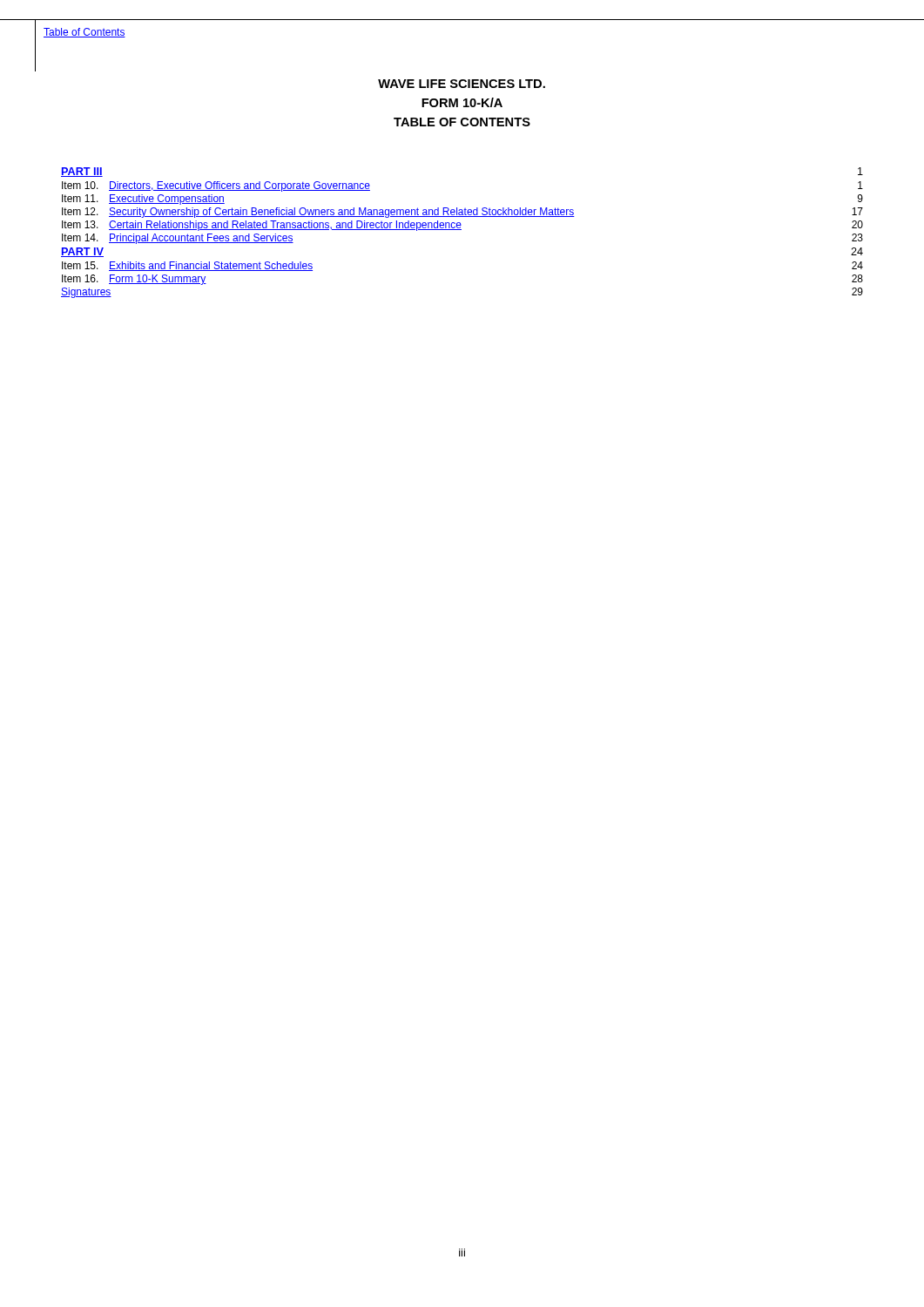The image size is (924, 1307).
Task: Find "PART IV 24" on this page
Action: pos(82,251)
